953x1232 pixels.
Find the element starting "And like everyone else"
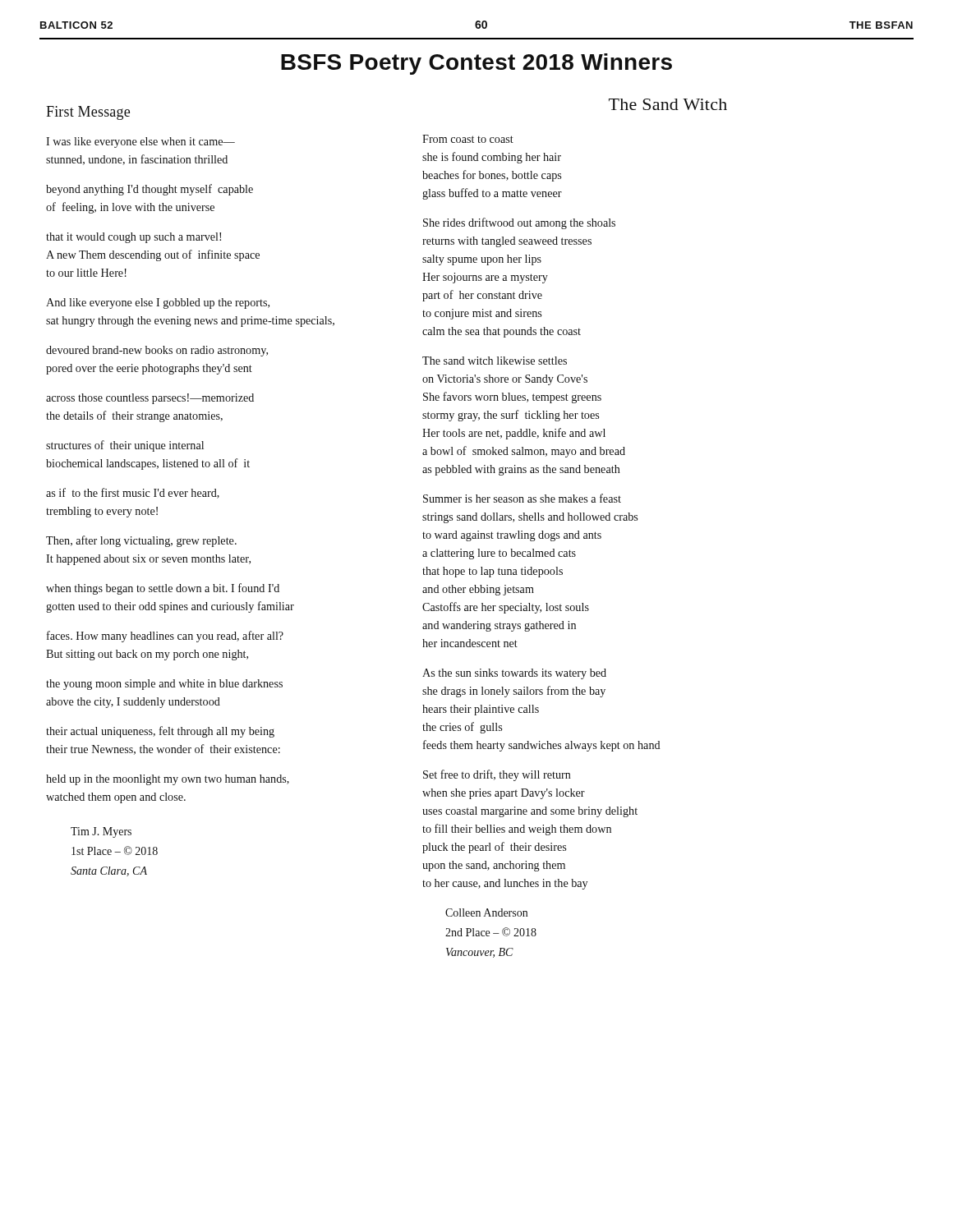[x=191, y=311]
